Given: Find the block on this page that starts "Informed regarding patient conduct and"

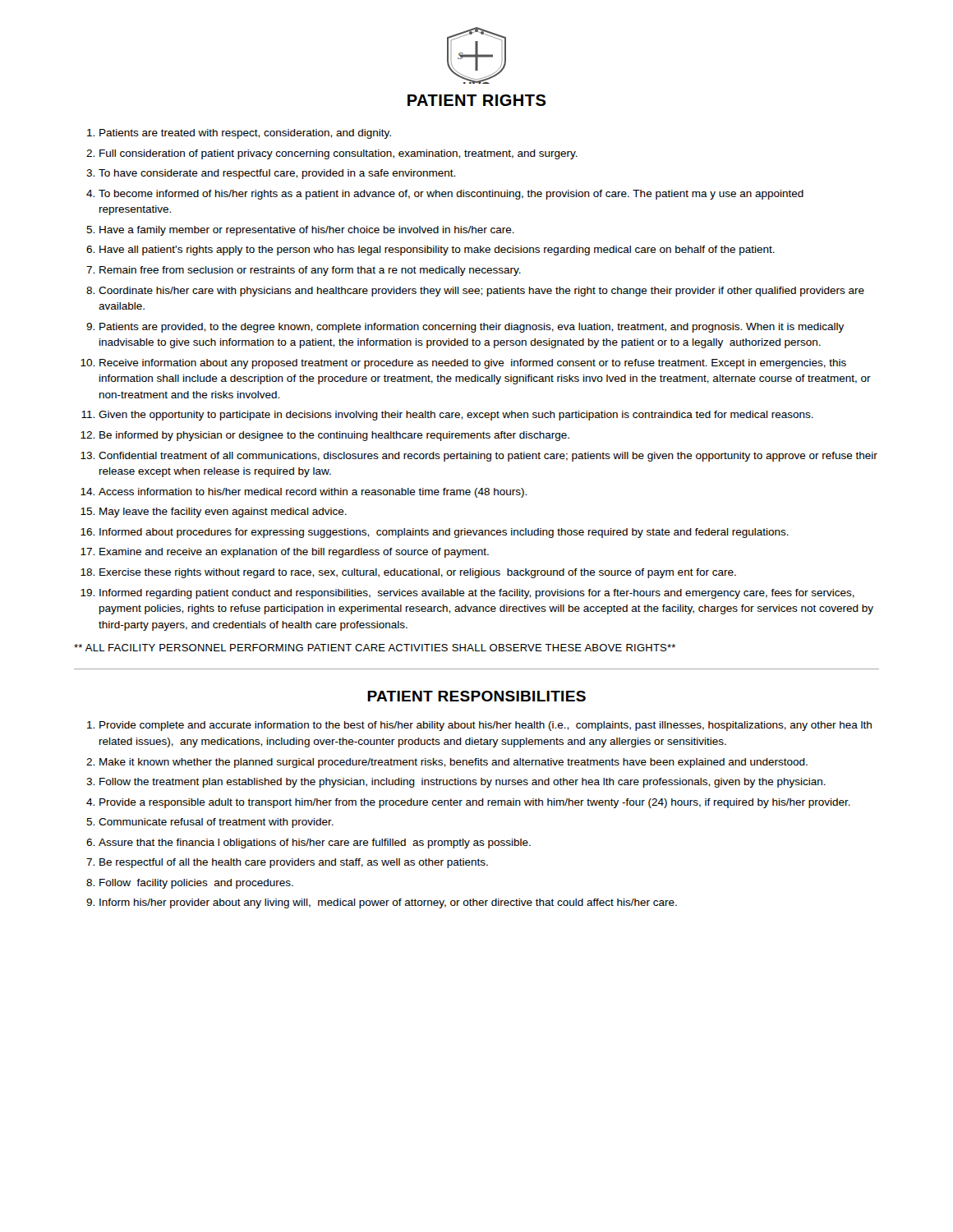Looking at the screenshot, I should coord(489,608).
